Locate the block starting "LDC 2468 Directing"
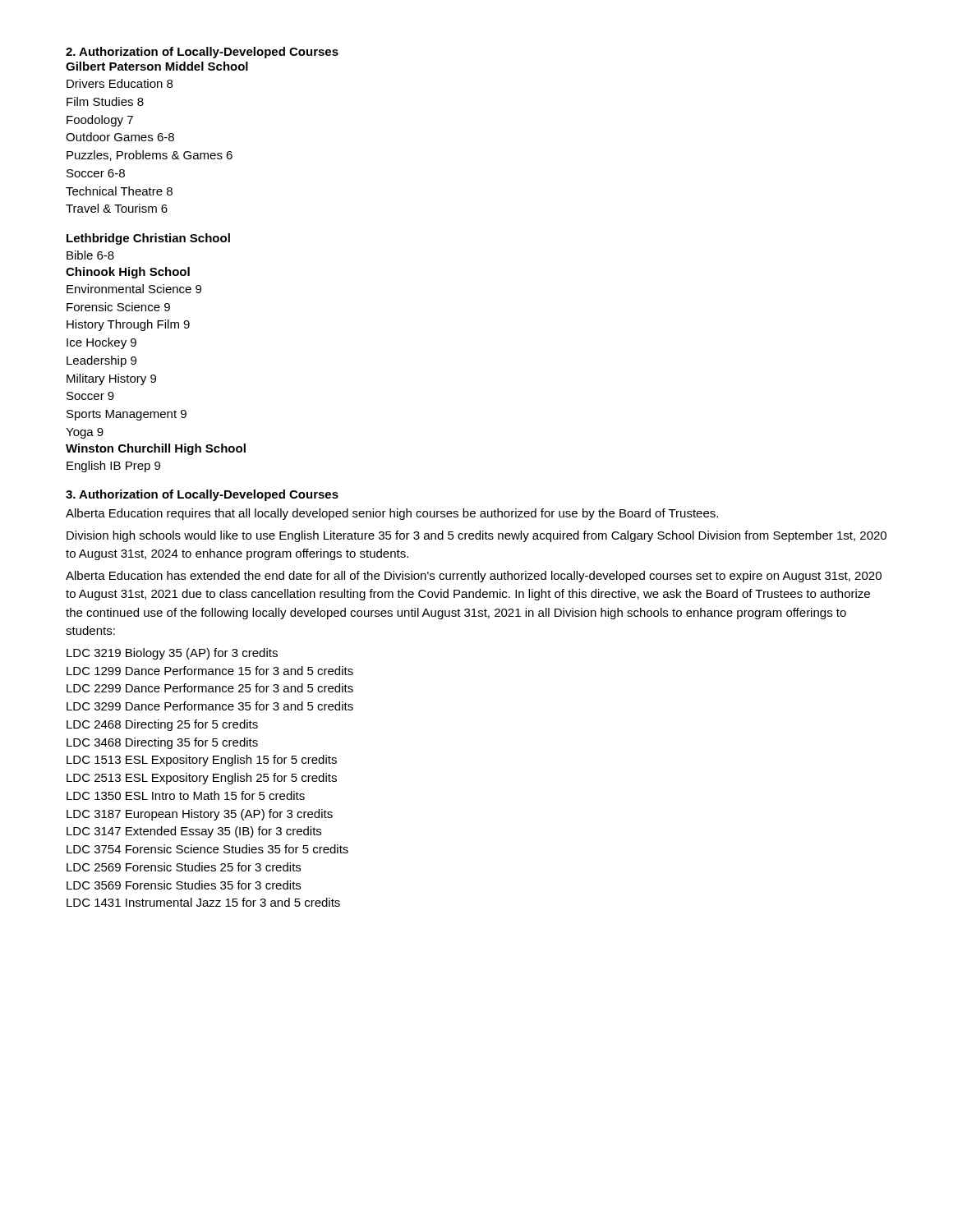Screen dimensions: 1232x953 [162, 724]
